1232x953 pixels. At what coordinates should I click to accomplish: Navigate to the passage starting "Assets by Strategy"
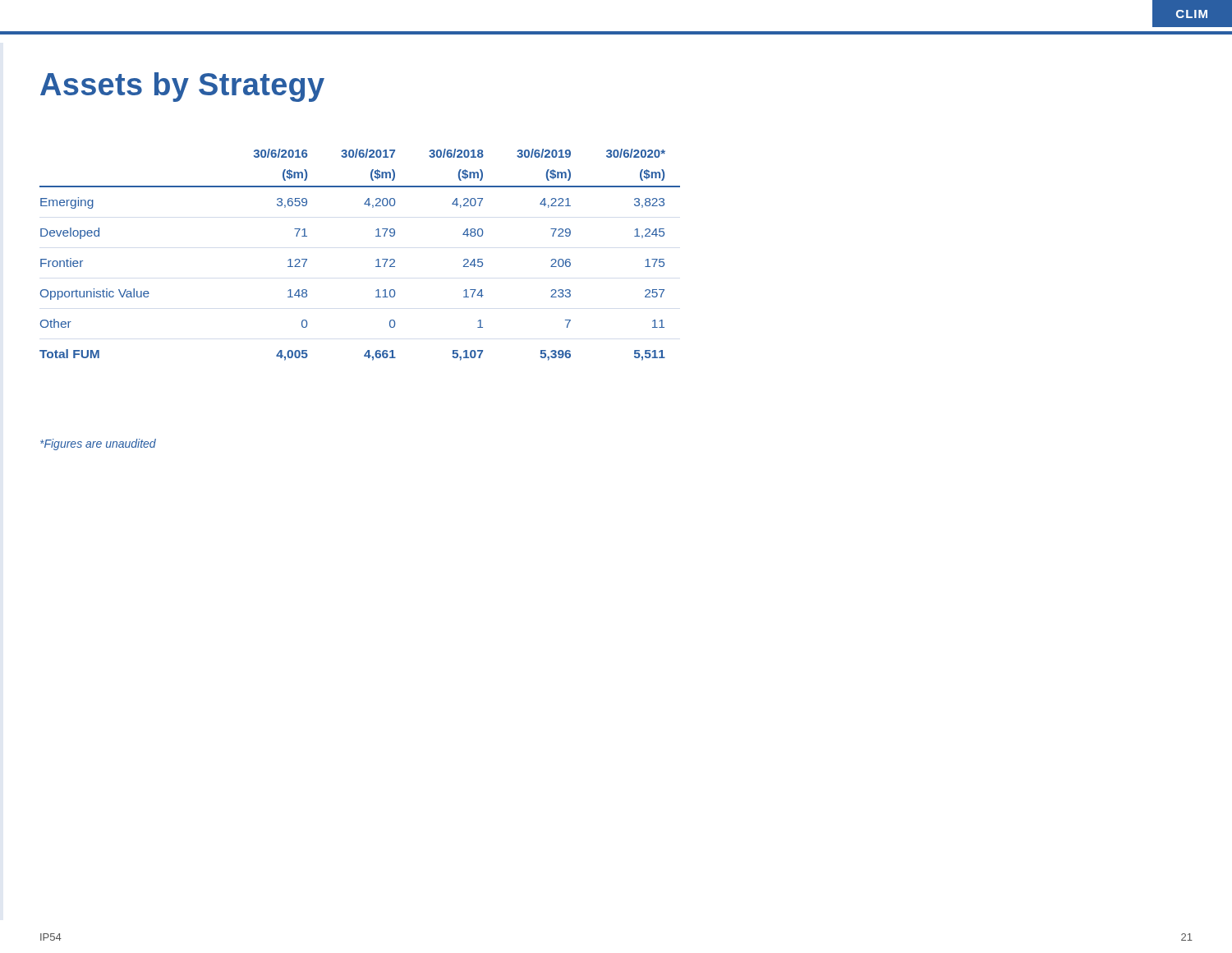[182, 85]
